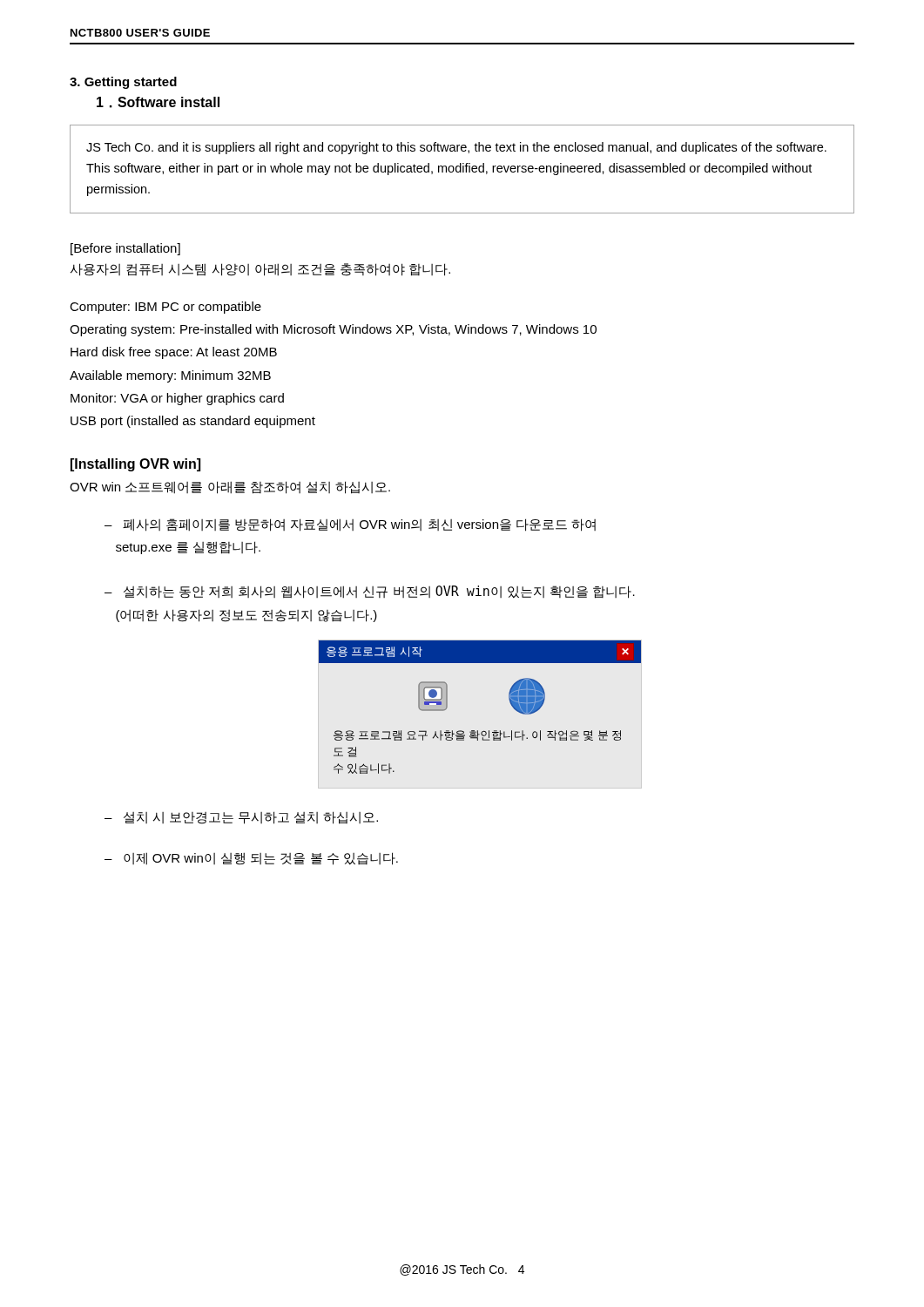Select the text block that says "Computer: IBM PC or compatible"
The image size is (924, 1307).
165,308
